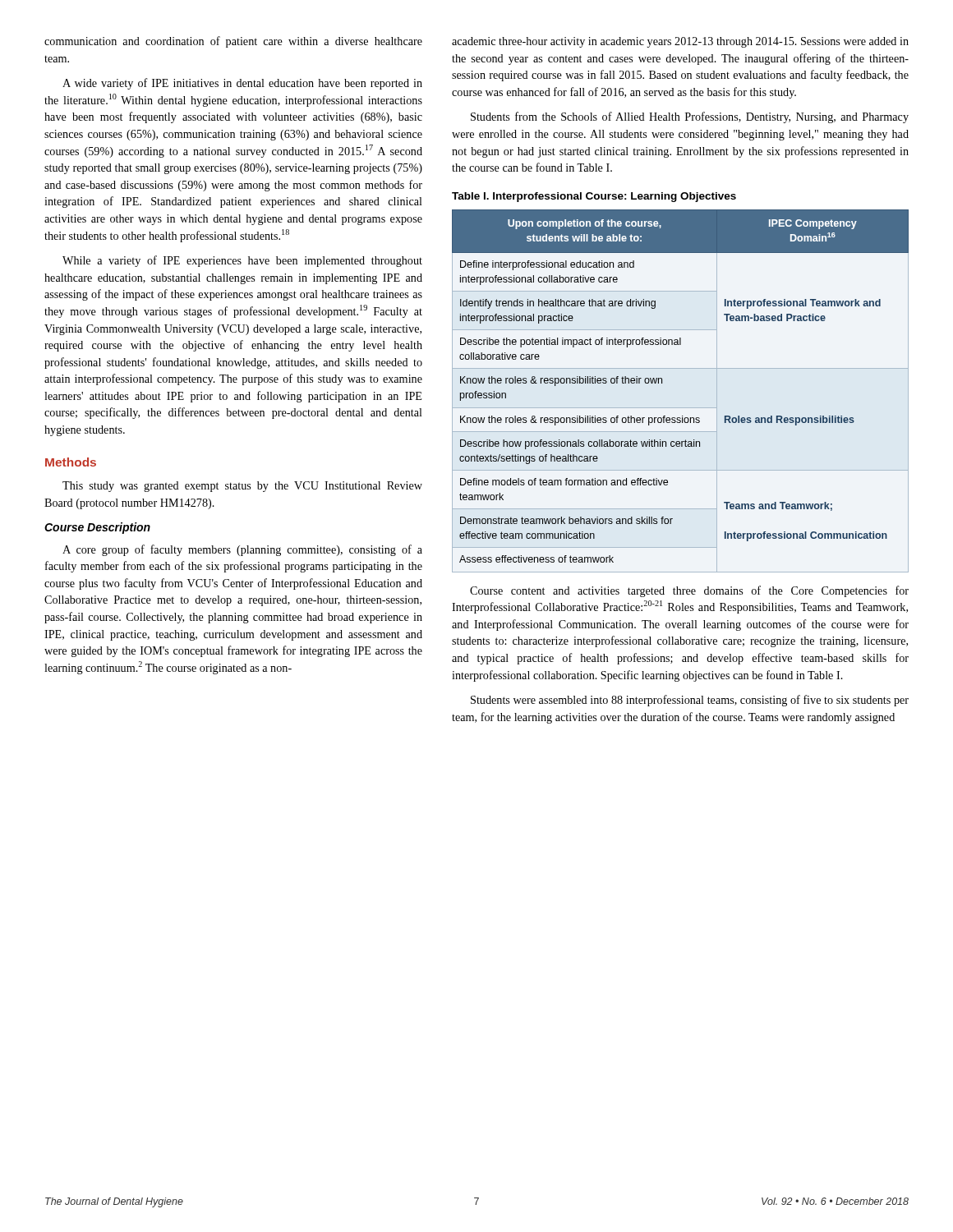Select the text block starting "academic three-hour activity in academic"
The width and height of the screenshot is (953, 1232).
680,67
